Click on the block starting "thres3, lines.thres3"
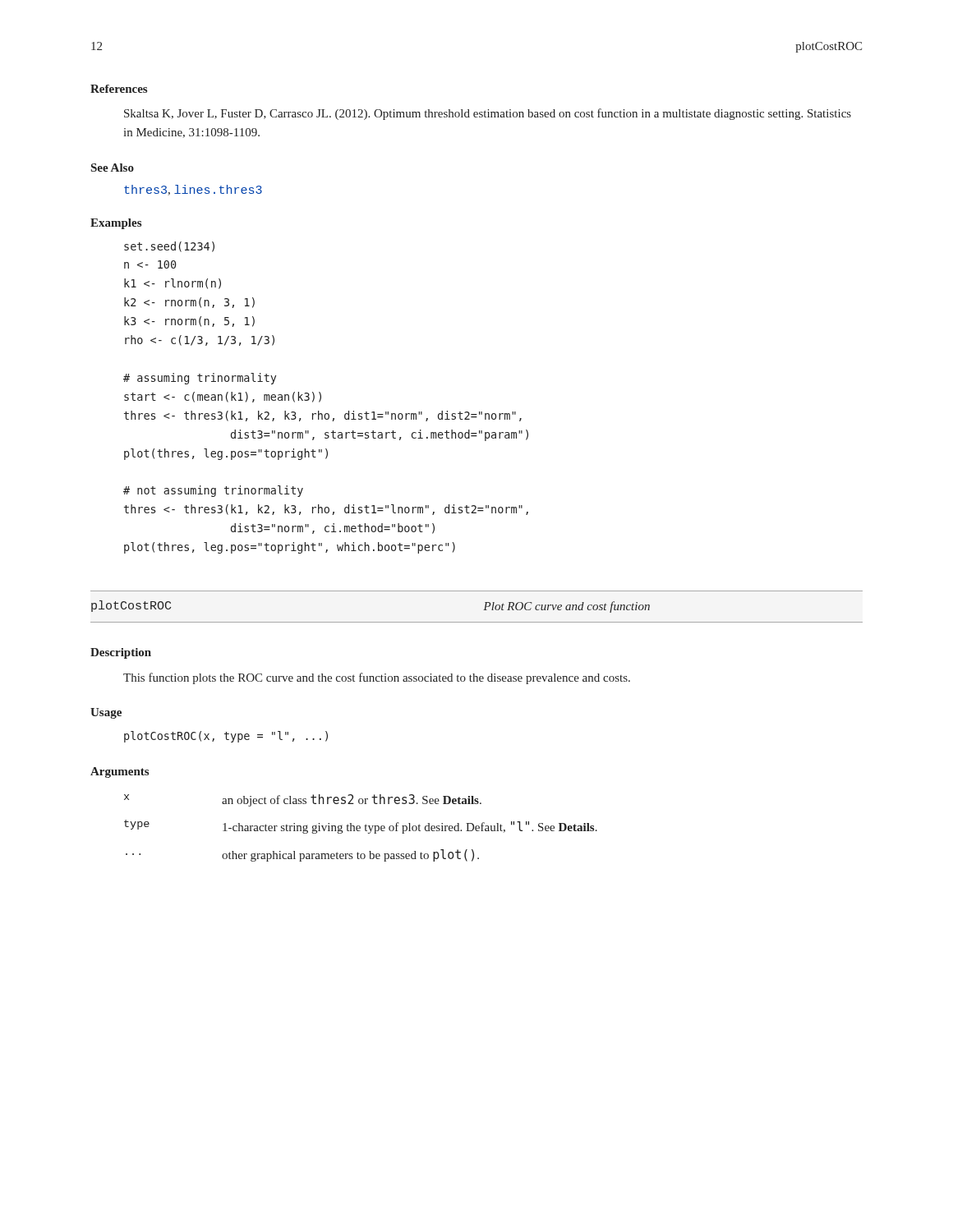 pyautogui.click(x=193, y=190)
